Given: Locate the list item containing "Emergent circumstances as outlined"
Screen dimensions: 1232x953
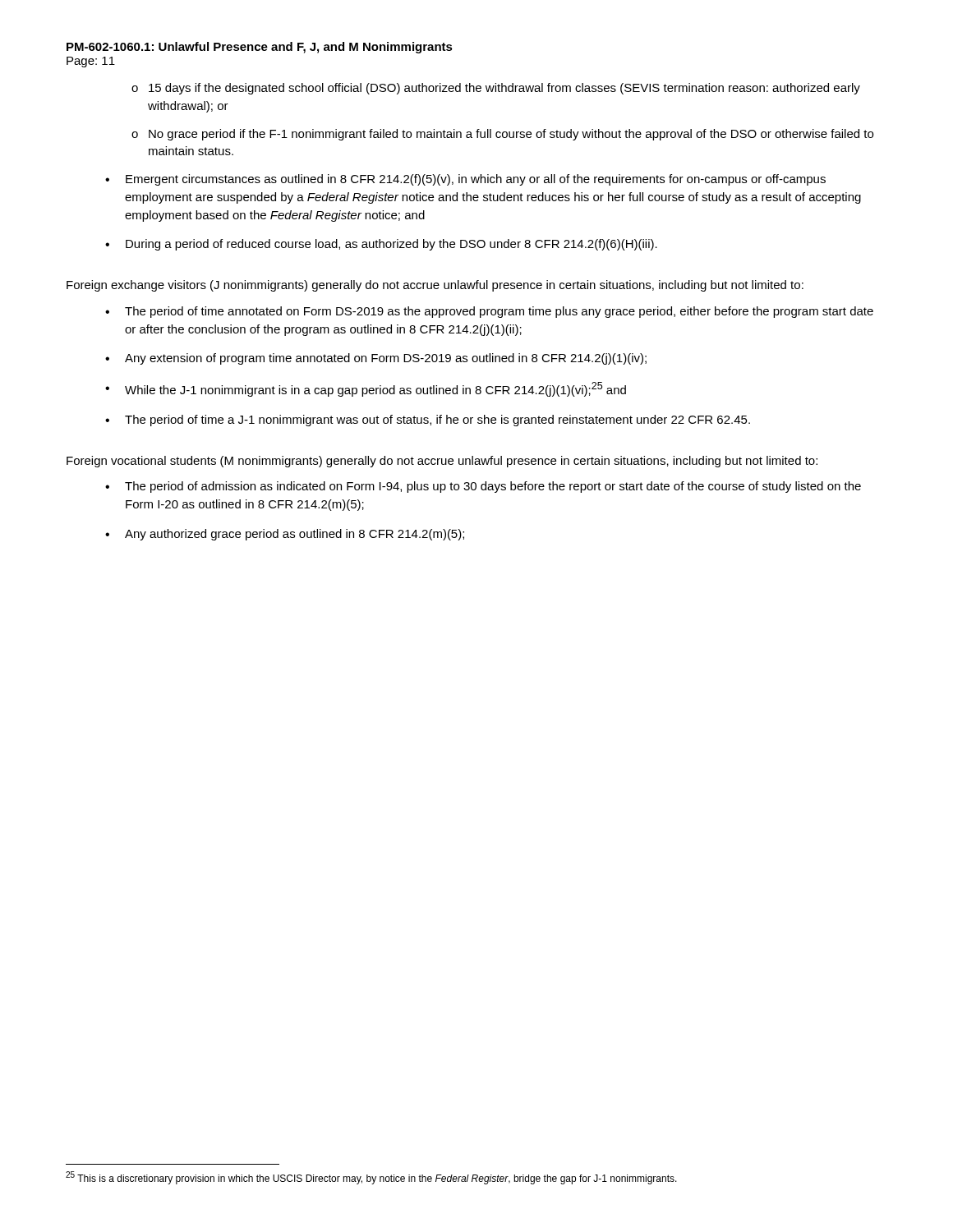Looking at the screenshot, I should 493,197.
